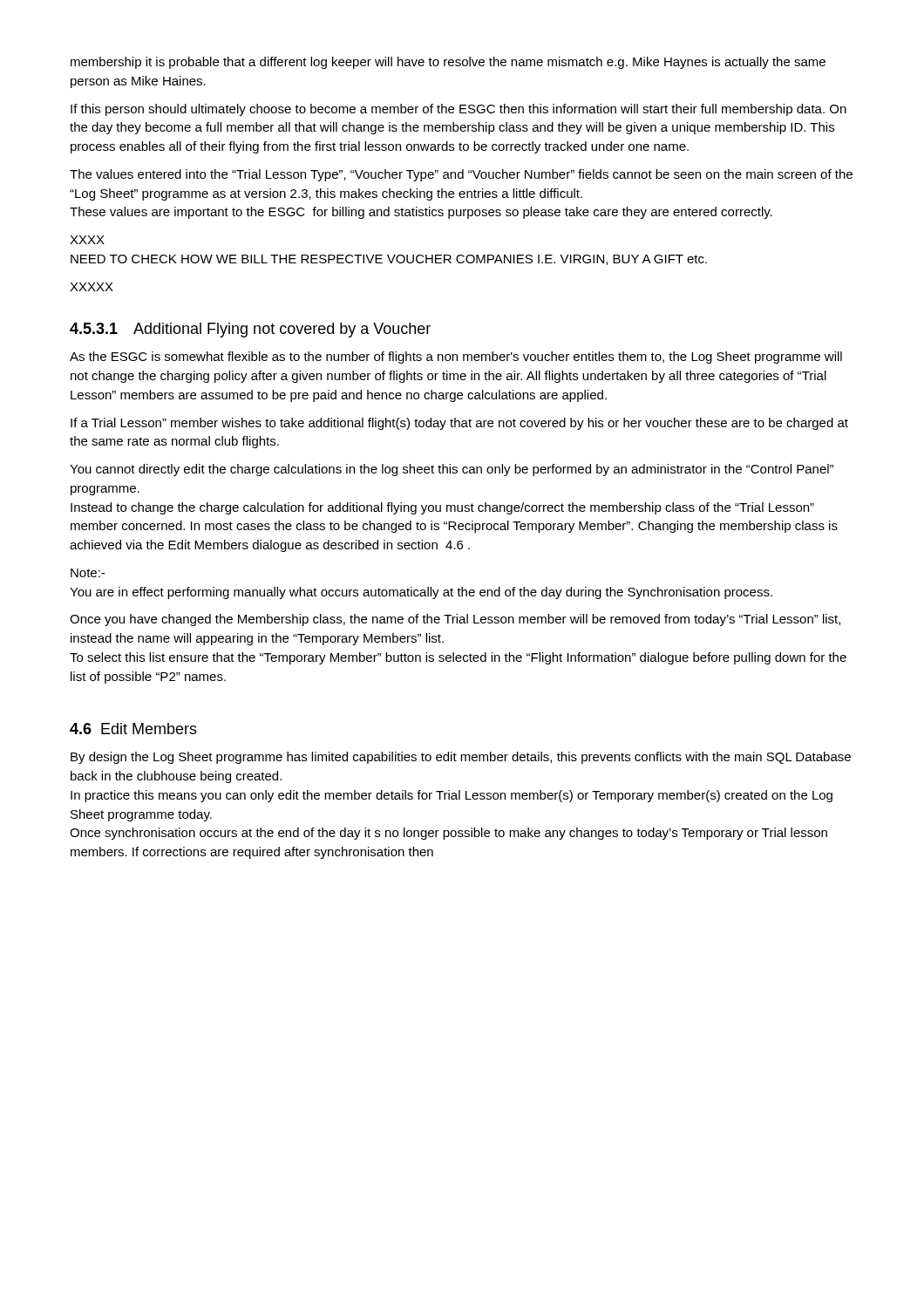Point to the block beginning "Note:- You are in effect performing"
924x1308 pixels.
(x=462, y=582)
